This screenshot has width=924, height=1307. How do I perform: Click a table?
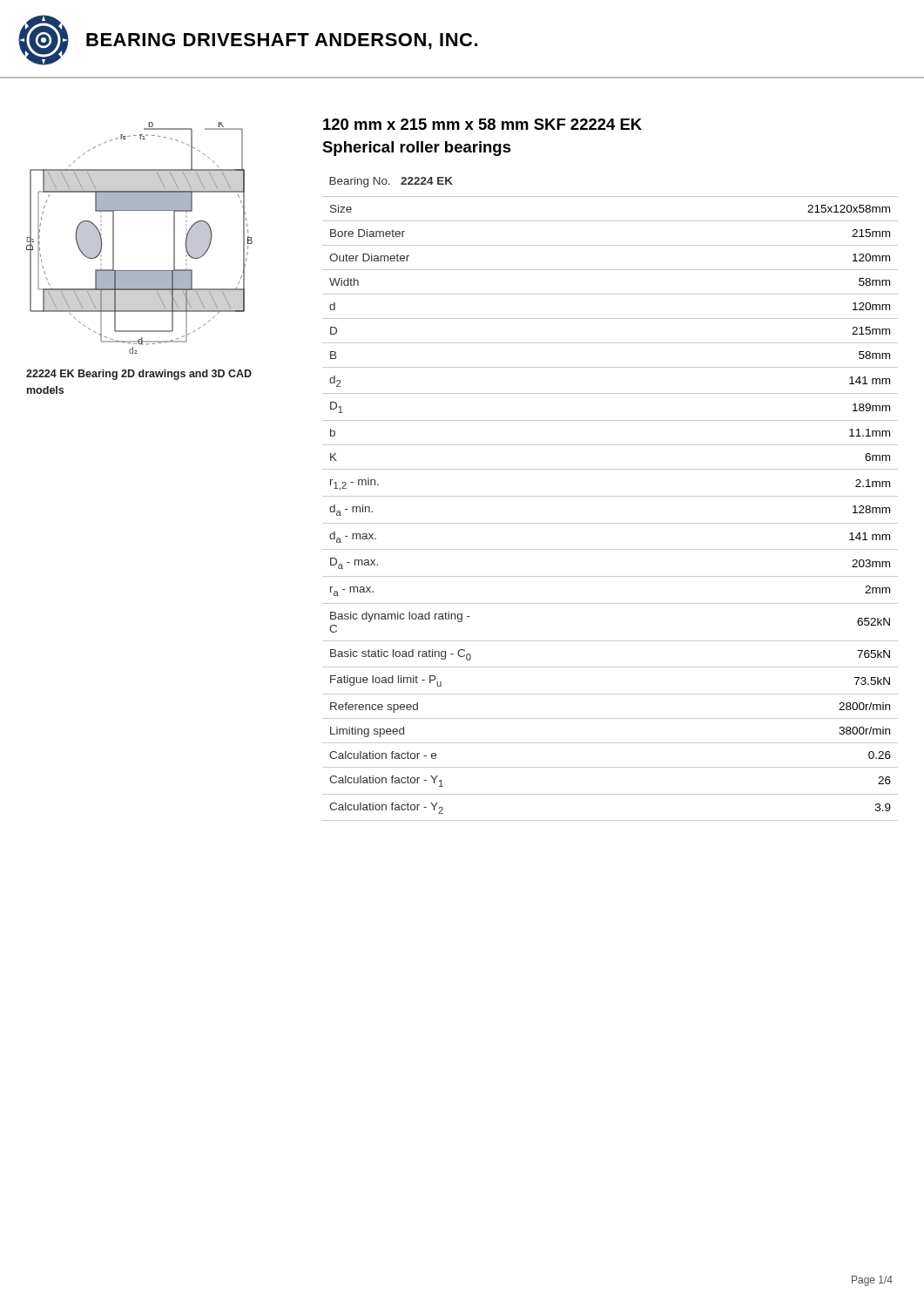click(x=610, y=508)
